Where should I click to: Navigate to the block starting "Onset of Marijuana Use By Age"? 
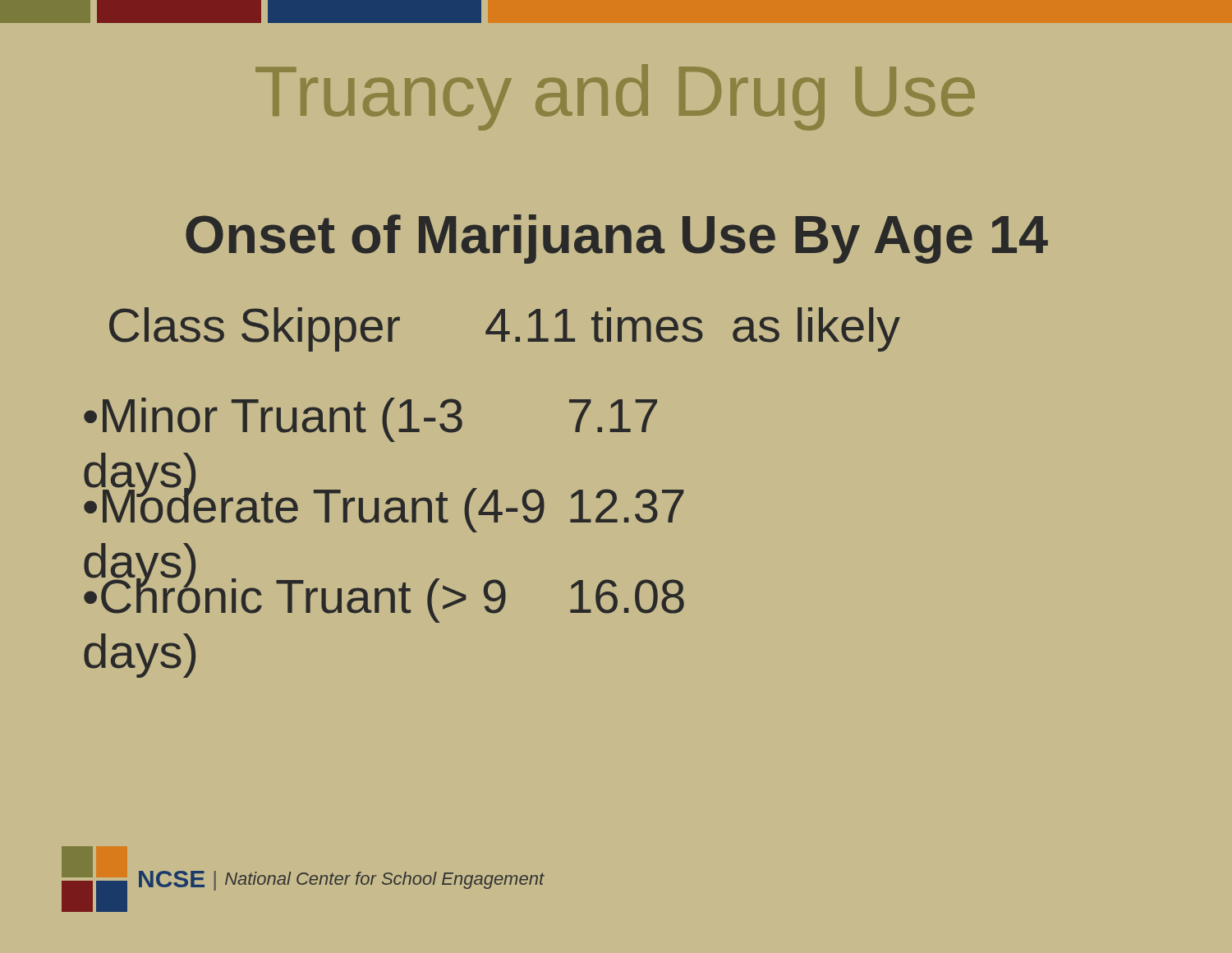pos(616,235)
